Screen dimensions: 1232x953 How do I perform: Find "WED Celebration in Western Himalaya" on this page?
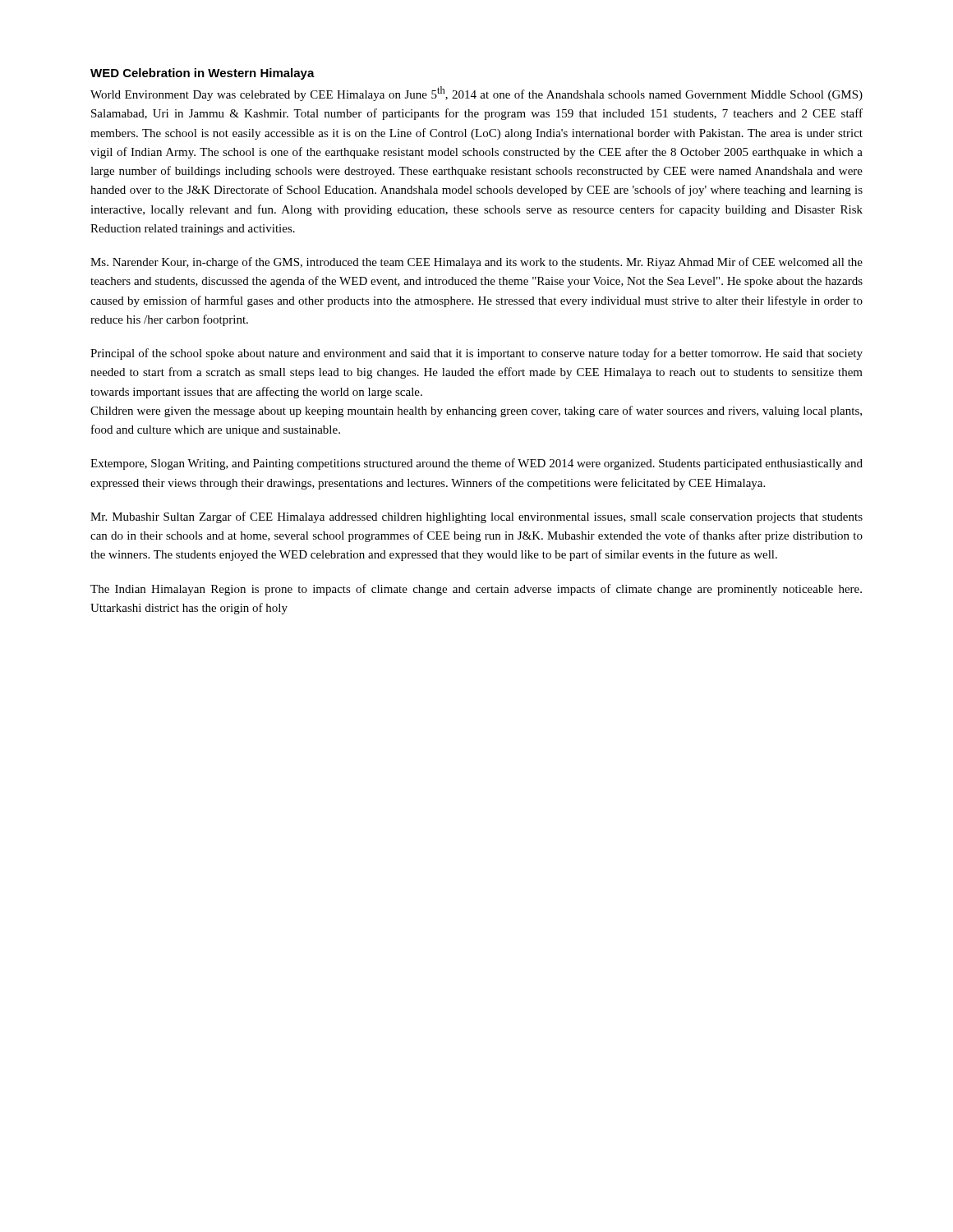(x=202, y=73)
